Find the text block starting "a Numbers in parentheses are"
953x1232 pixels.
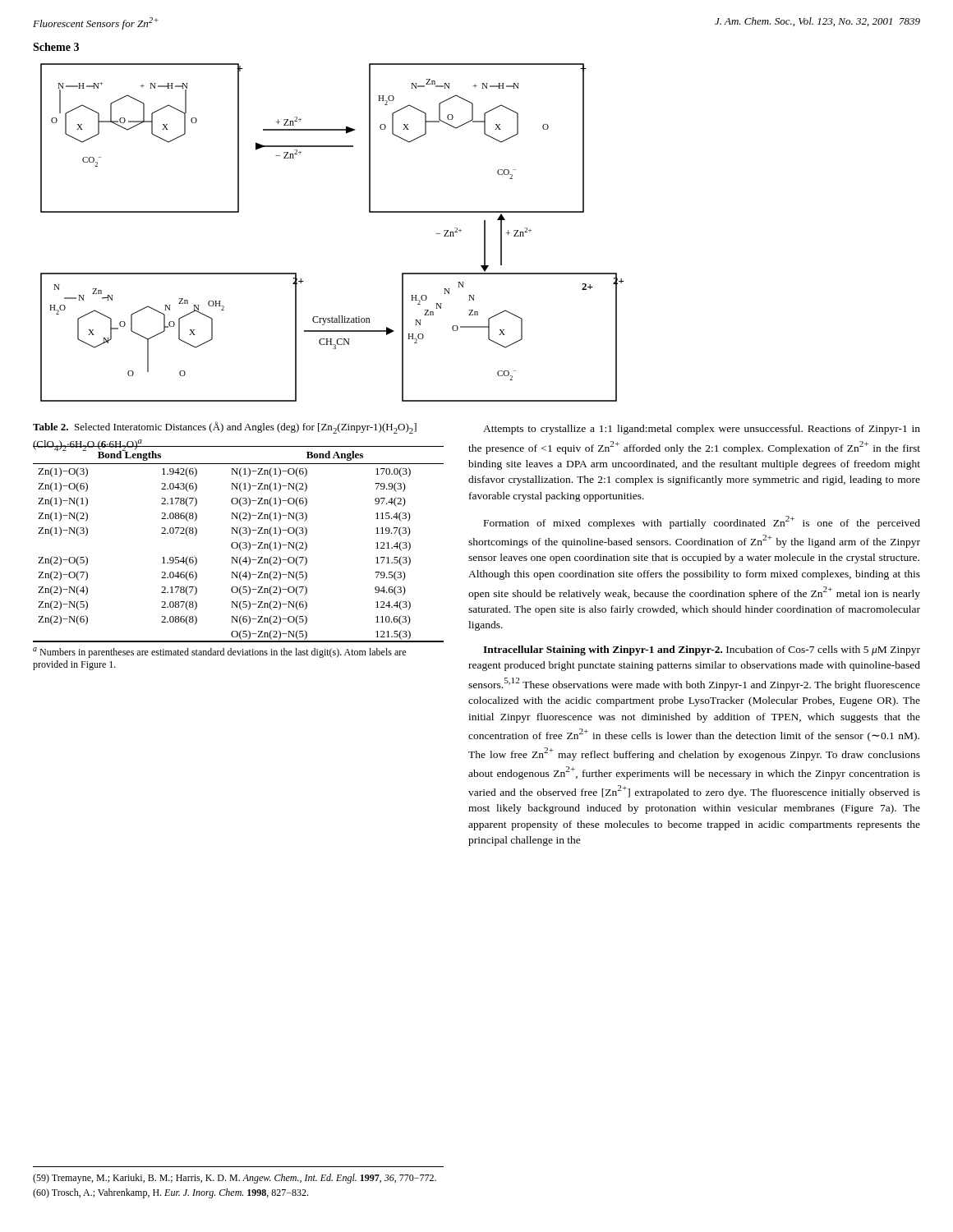point(220,657)
